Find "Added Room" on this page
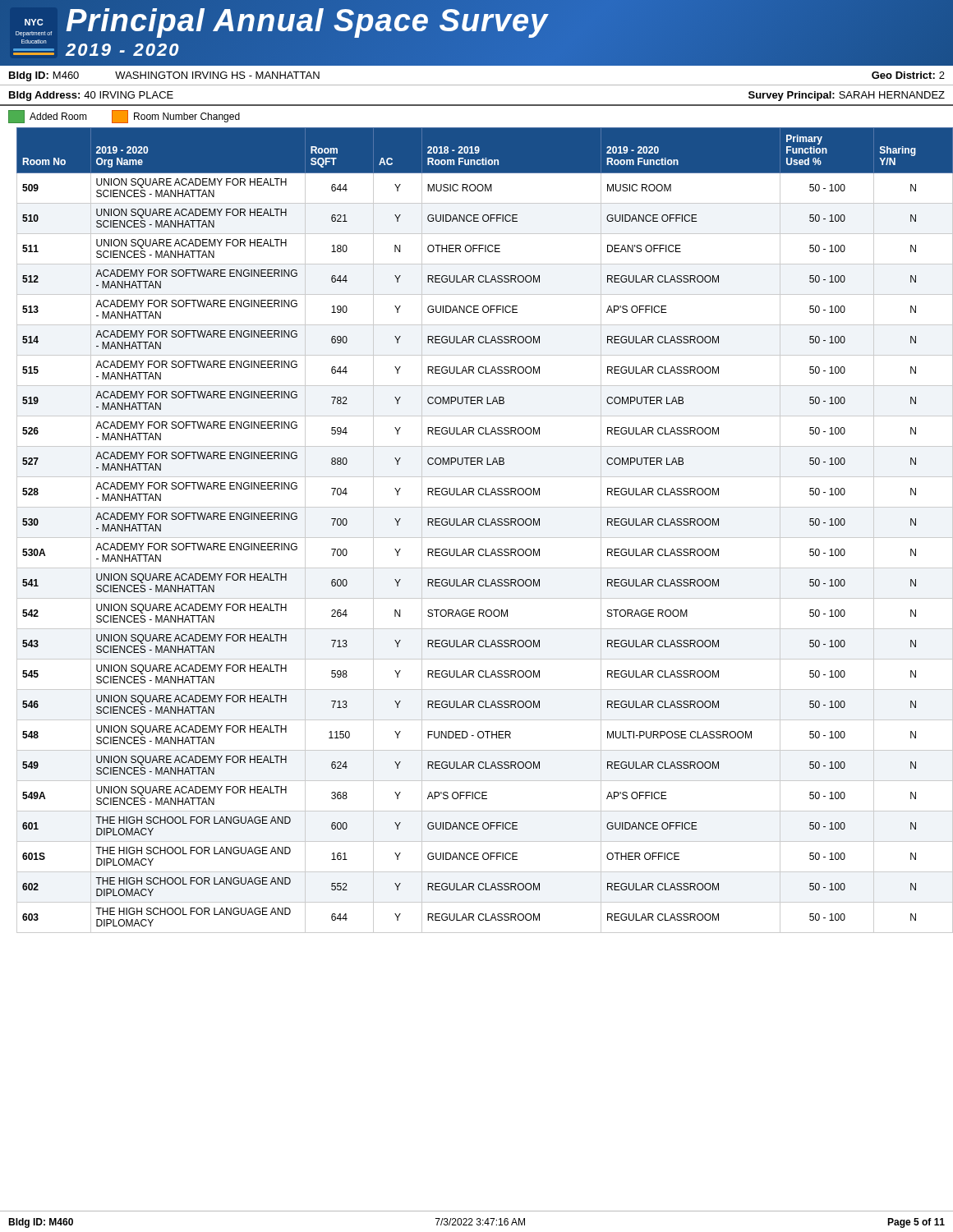Image resolution: width=953 pixels, height=1232 pixels. coord(48,117)
